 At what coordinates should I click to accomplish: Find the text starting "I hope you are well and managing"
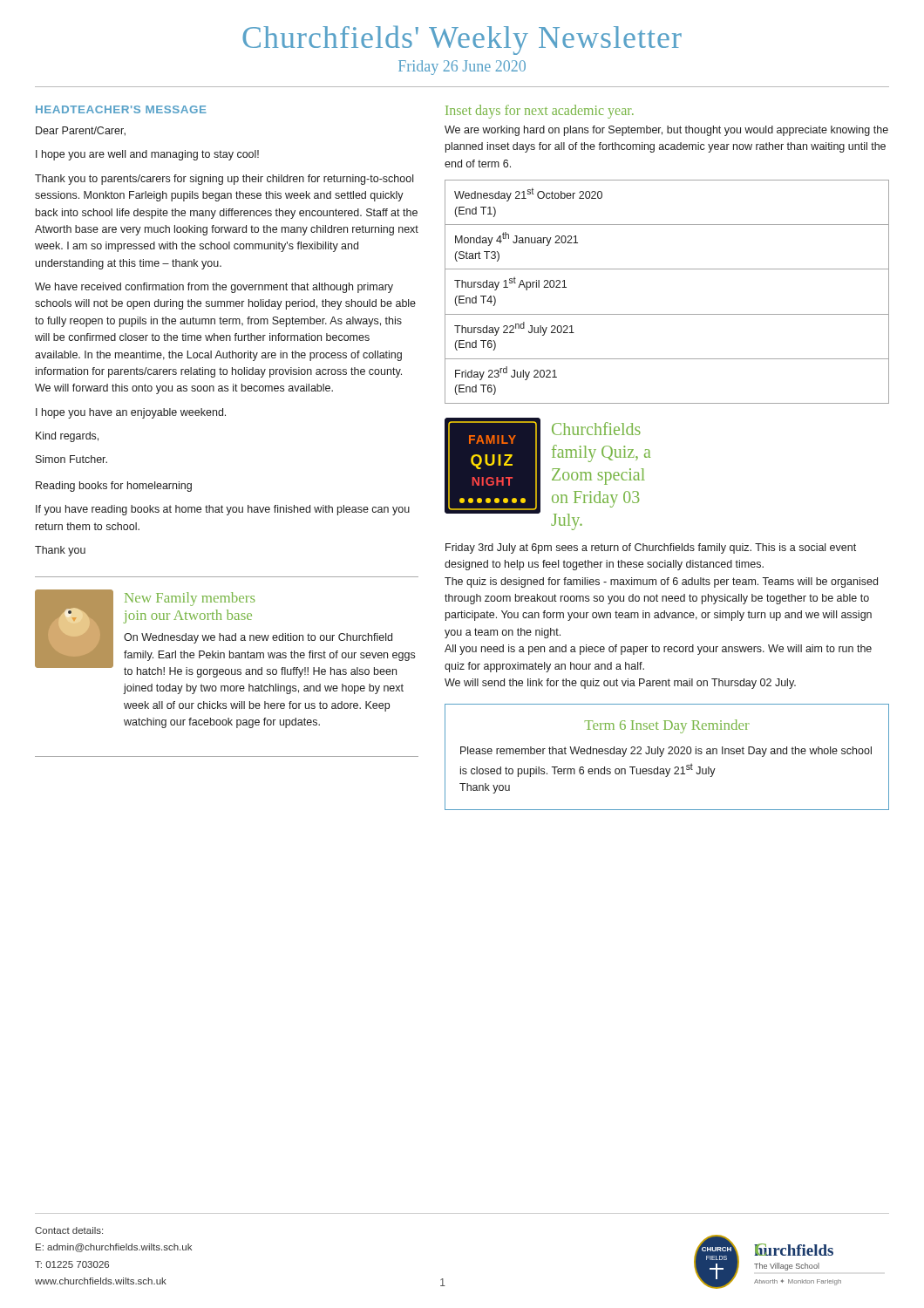coord(147,155)
